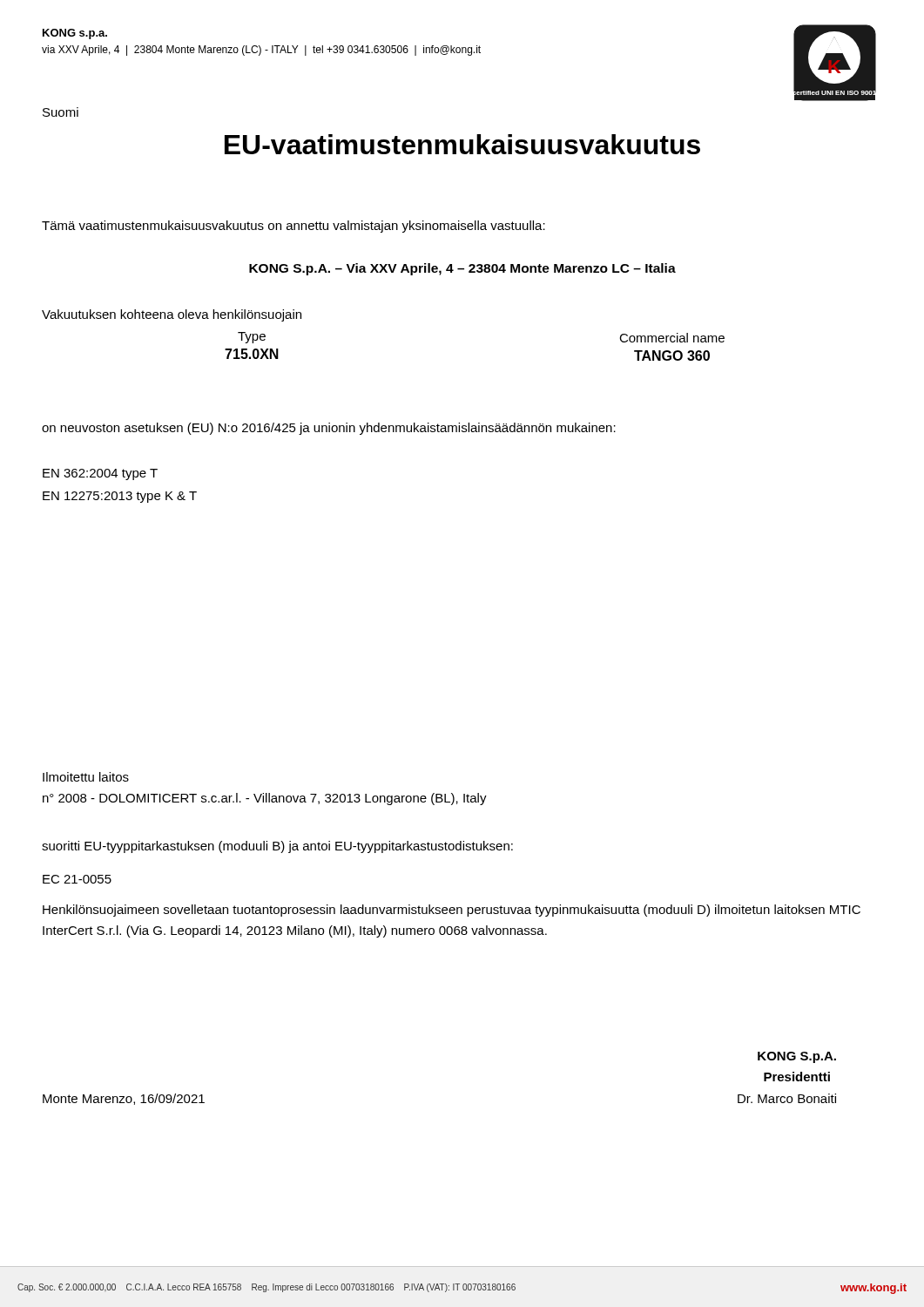Locate the logo
The width and height of the screenshot is (924, 1307).
click(x=834, y=63)
